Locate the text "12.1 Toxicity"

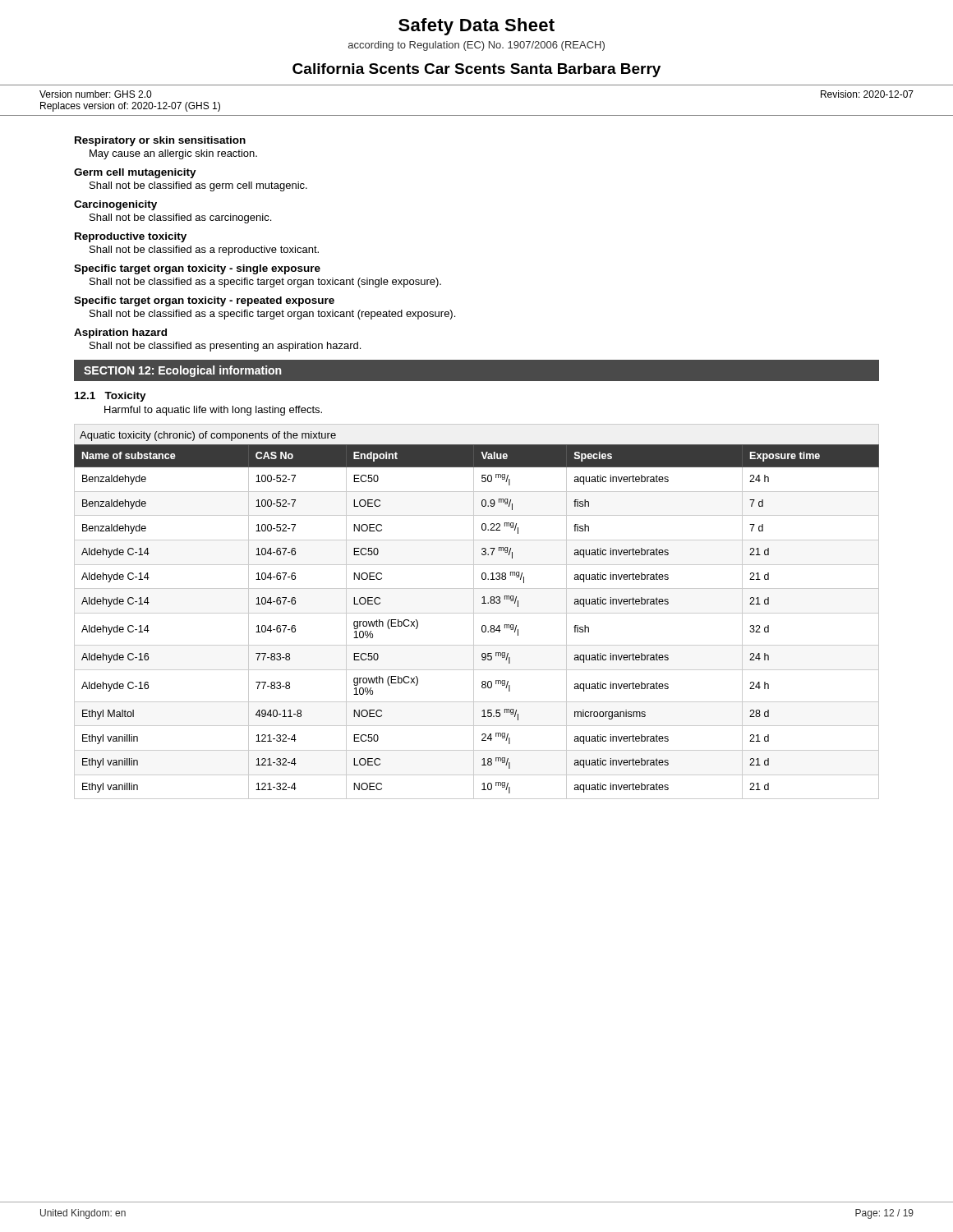(x=110, y=395)
